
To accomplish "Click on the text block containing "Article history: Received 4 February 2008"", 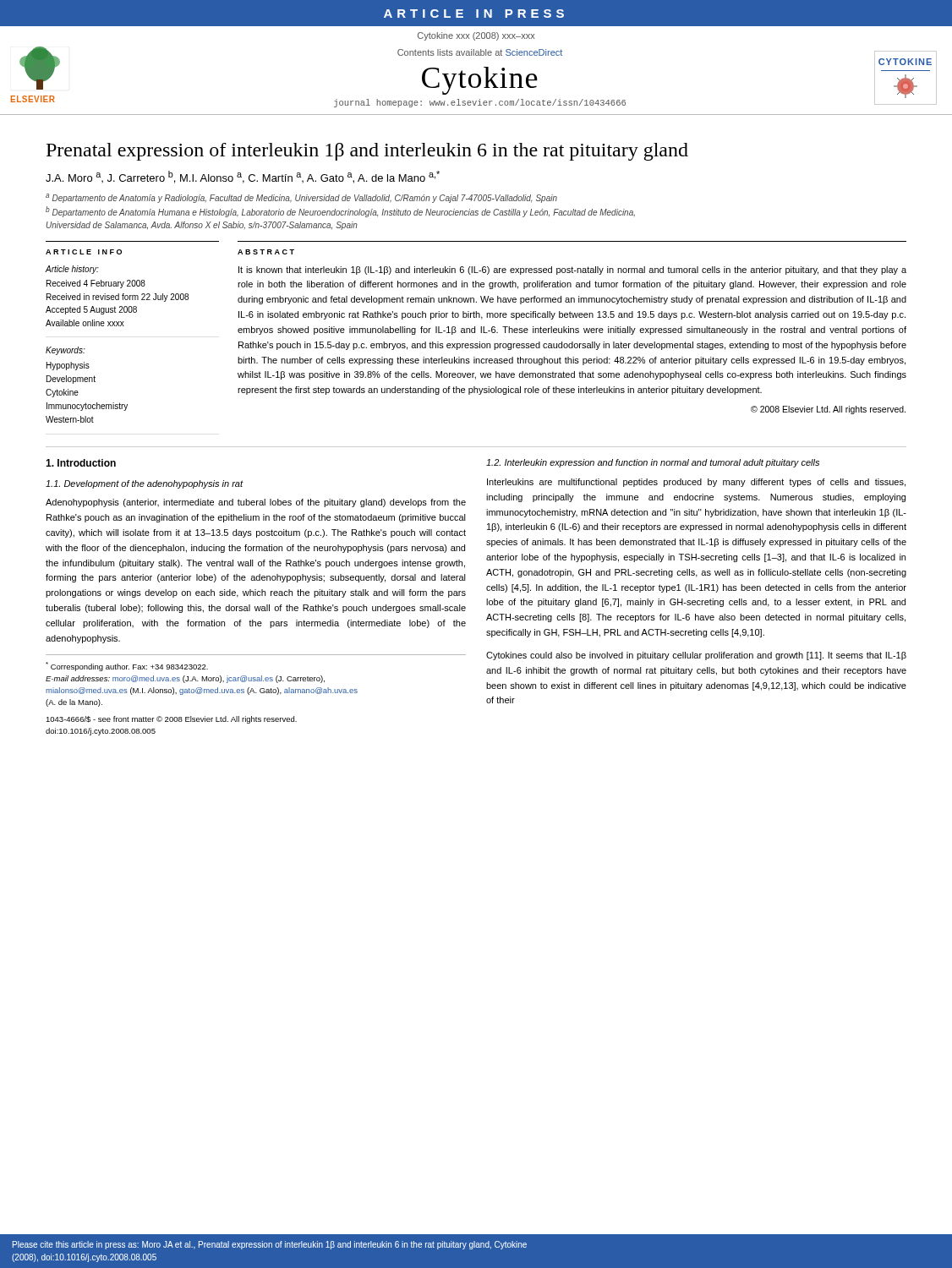I will tap(132, 295).
